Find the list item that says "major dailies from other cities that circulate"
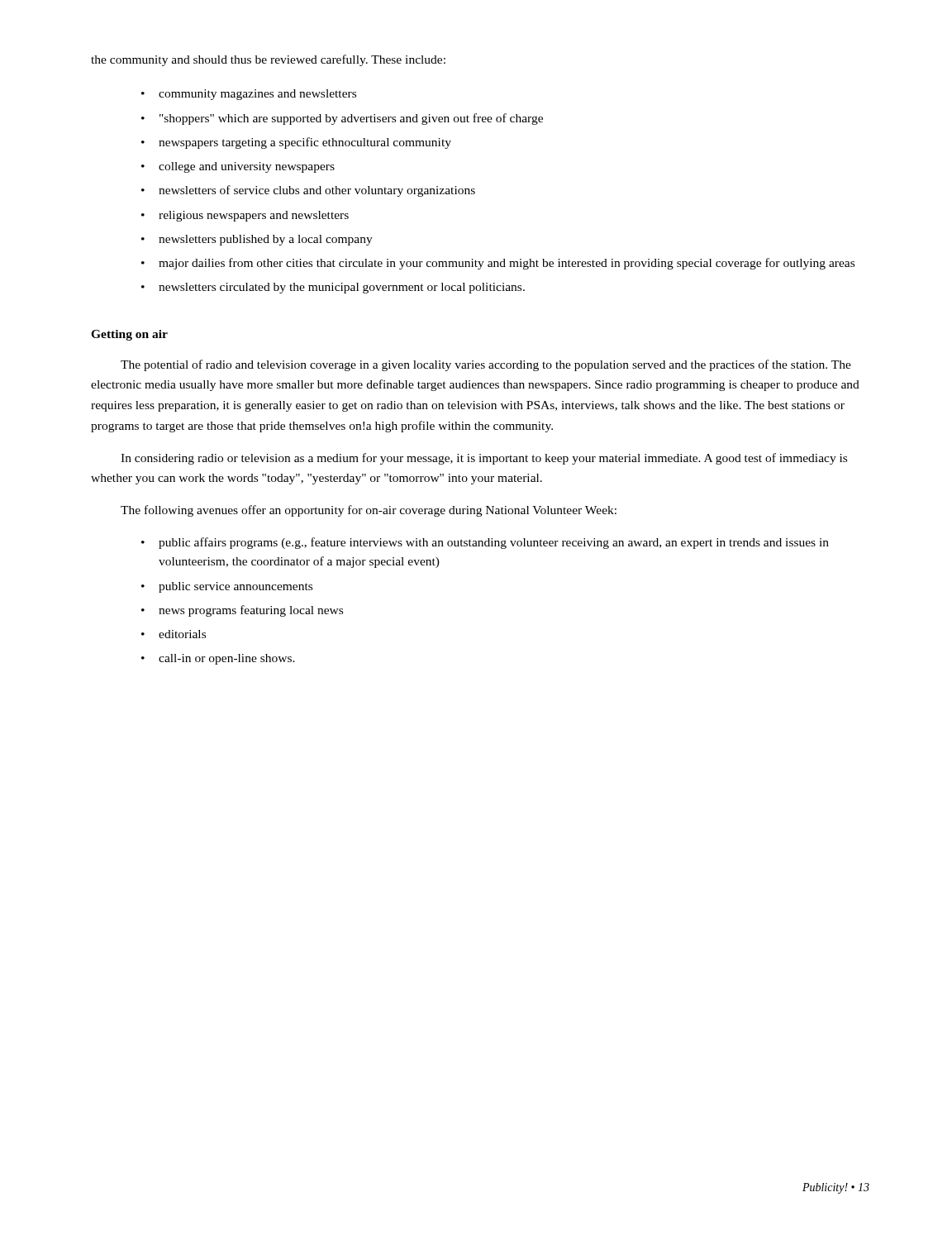The height and width of the screenshot is (1240, 952). click(x=507, y=262)
